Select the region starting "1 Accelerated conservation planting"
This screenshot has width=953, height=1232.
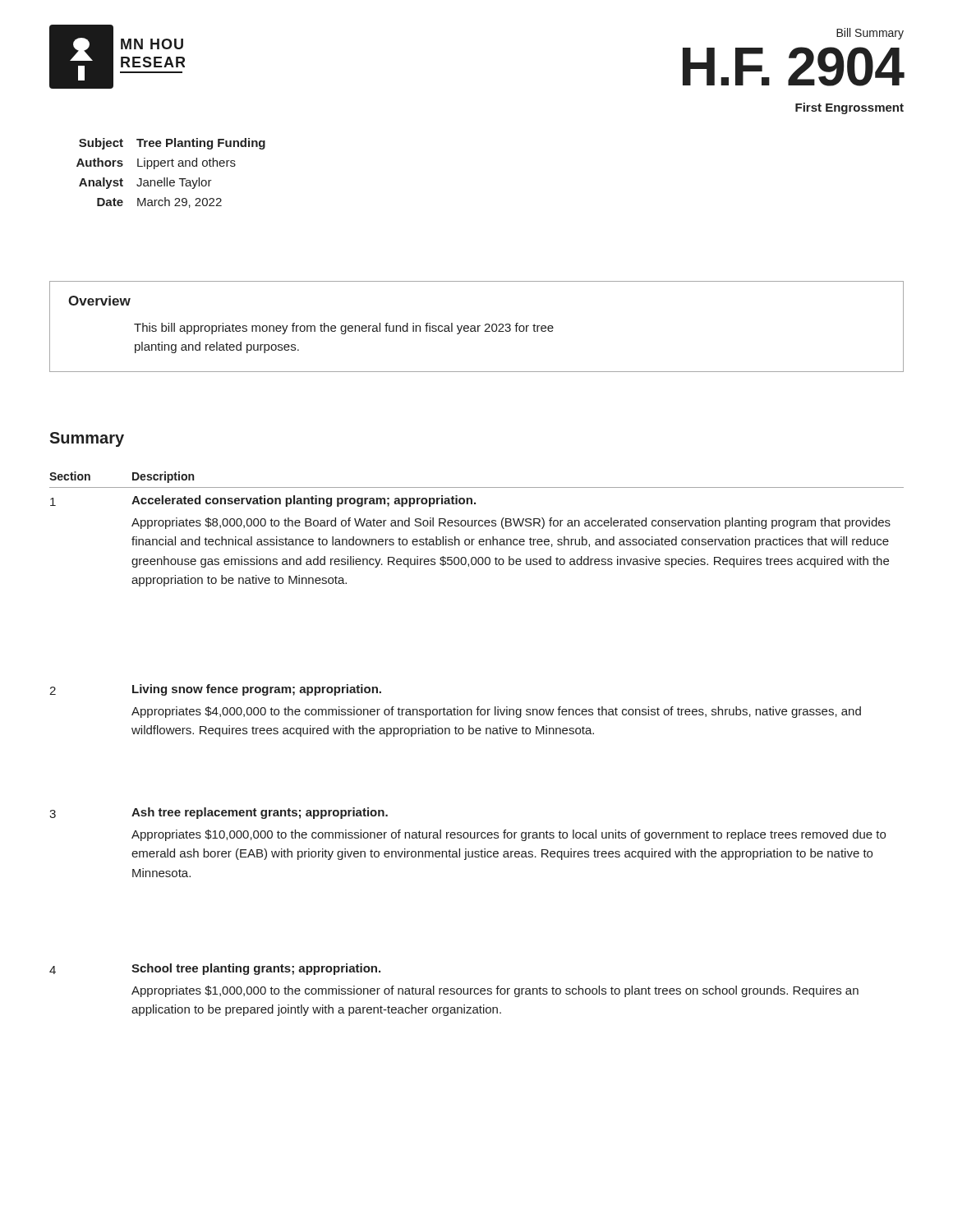(x=476, y=541)
